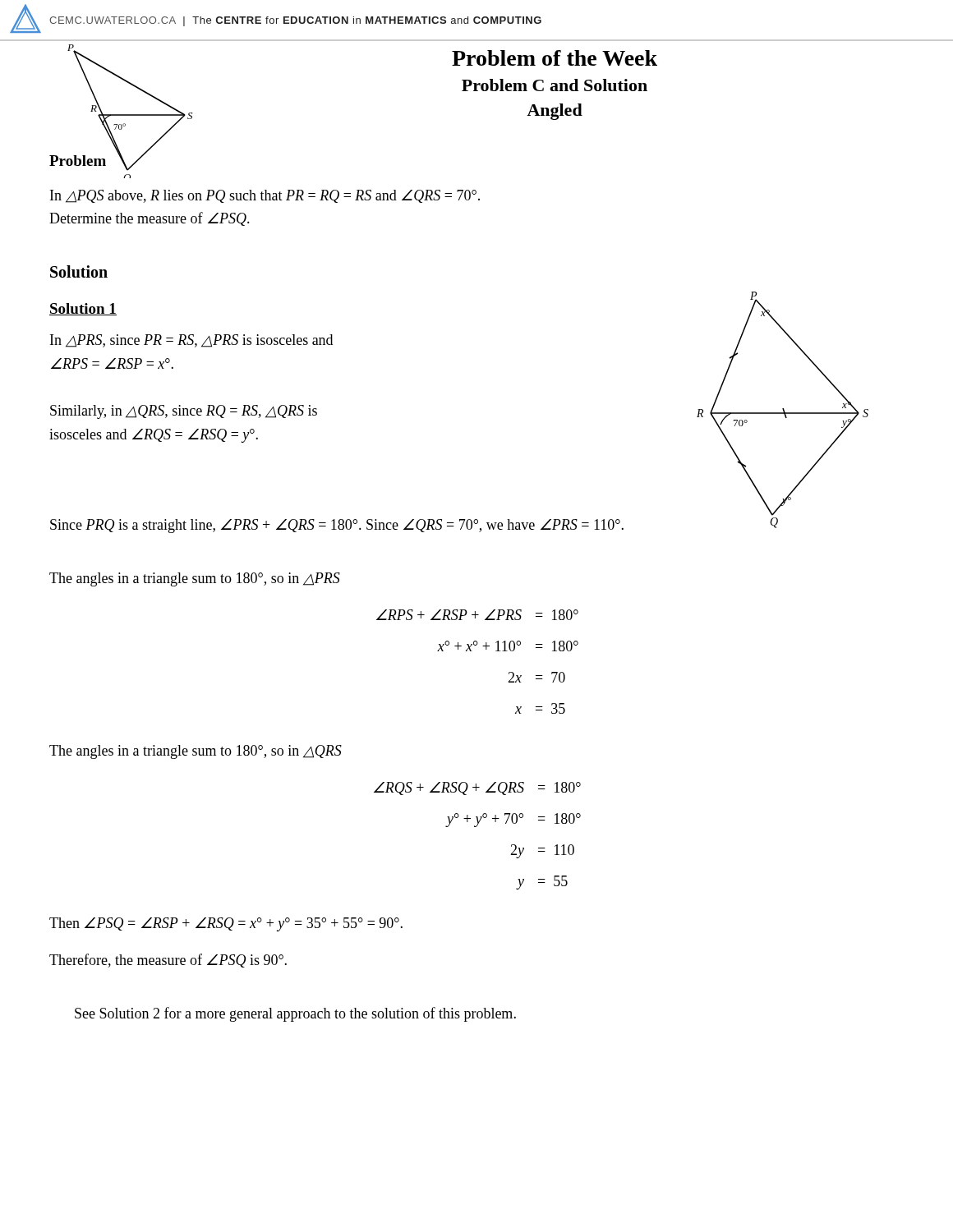Click on the text block starting "Solution 1"
953x1232 pixels.
(83, 308)
